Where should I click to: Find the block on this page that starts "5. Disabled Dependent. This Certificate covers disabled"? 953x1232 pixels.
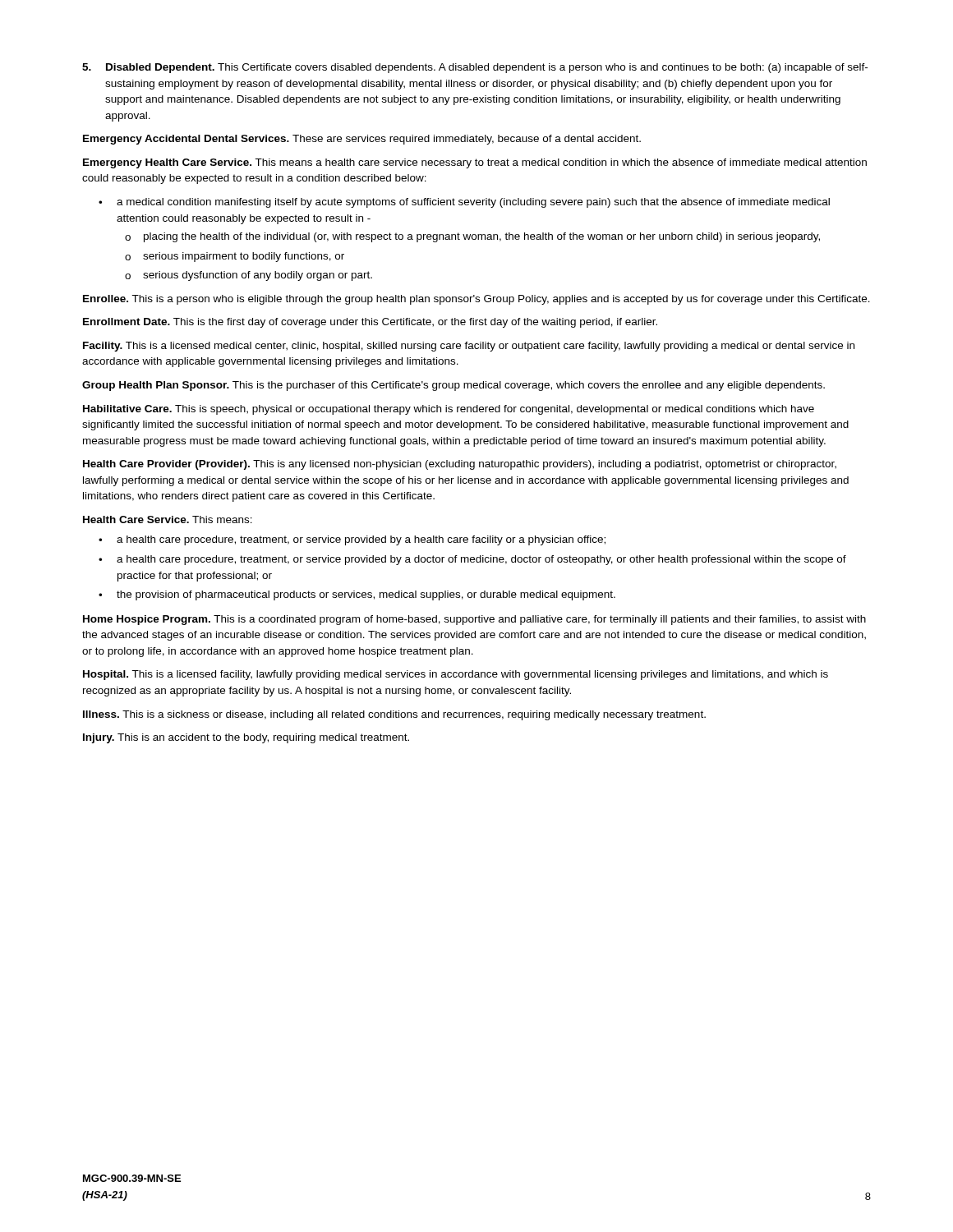(476, 91)
